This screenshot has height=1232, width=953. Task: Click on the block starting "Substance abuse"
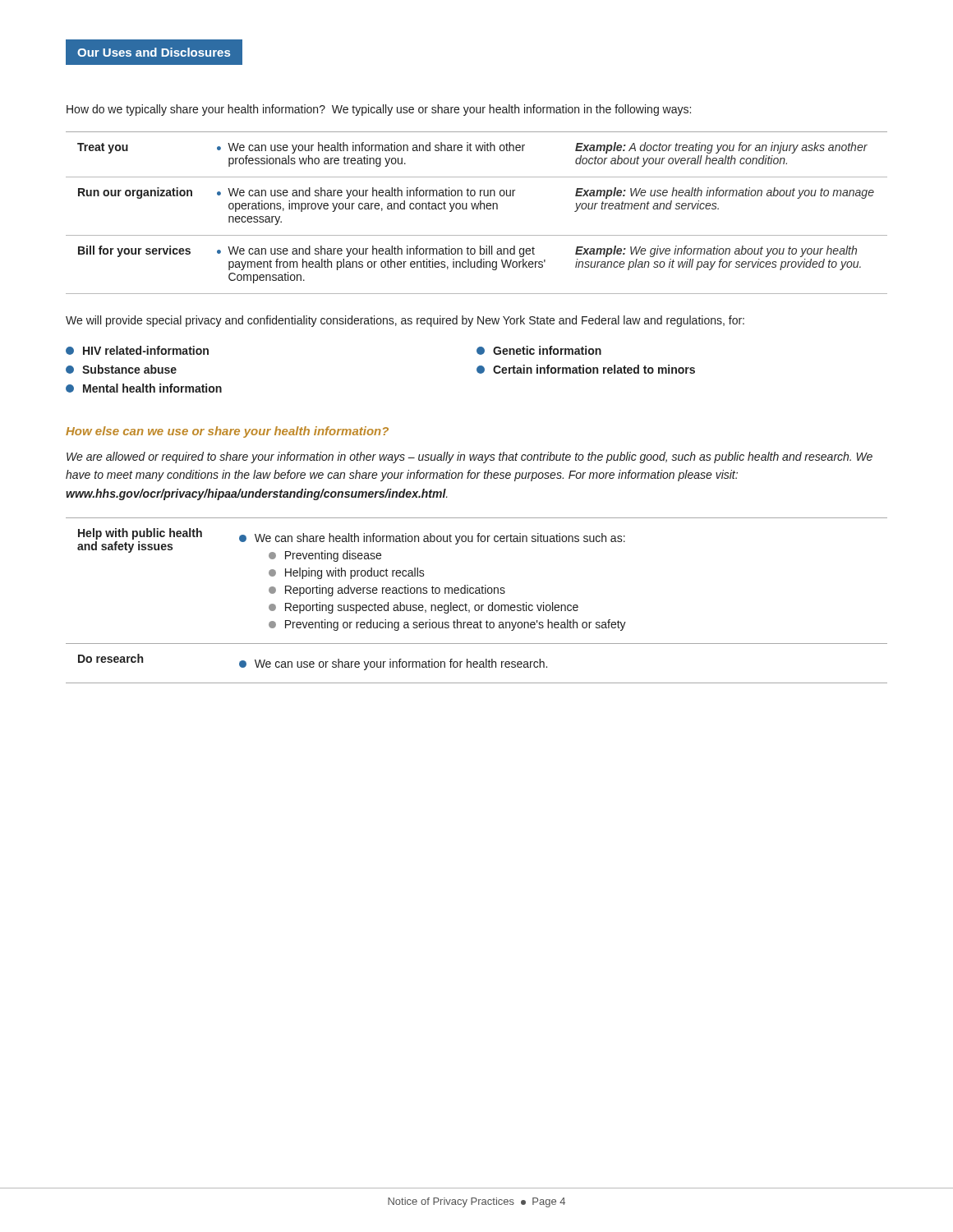[121, 370]
